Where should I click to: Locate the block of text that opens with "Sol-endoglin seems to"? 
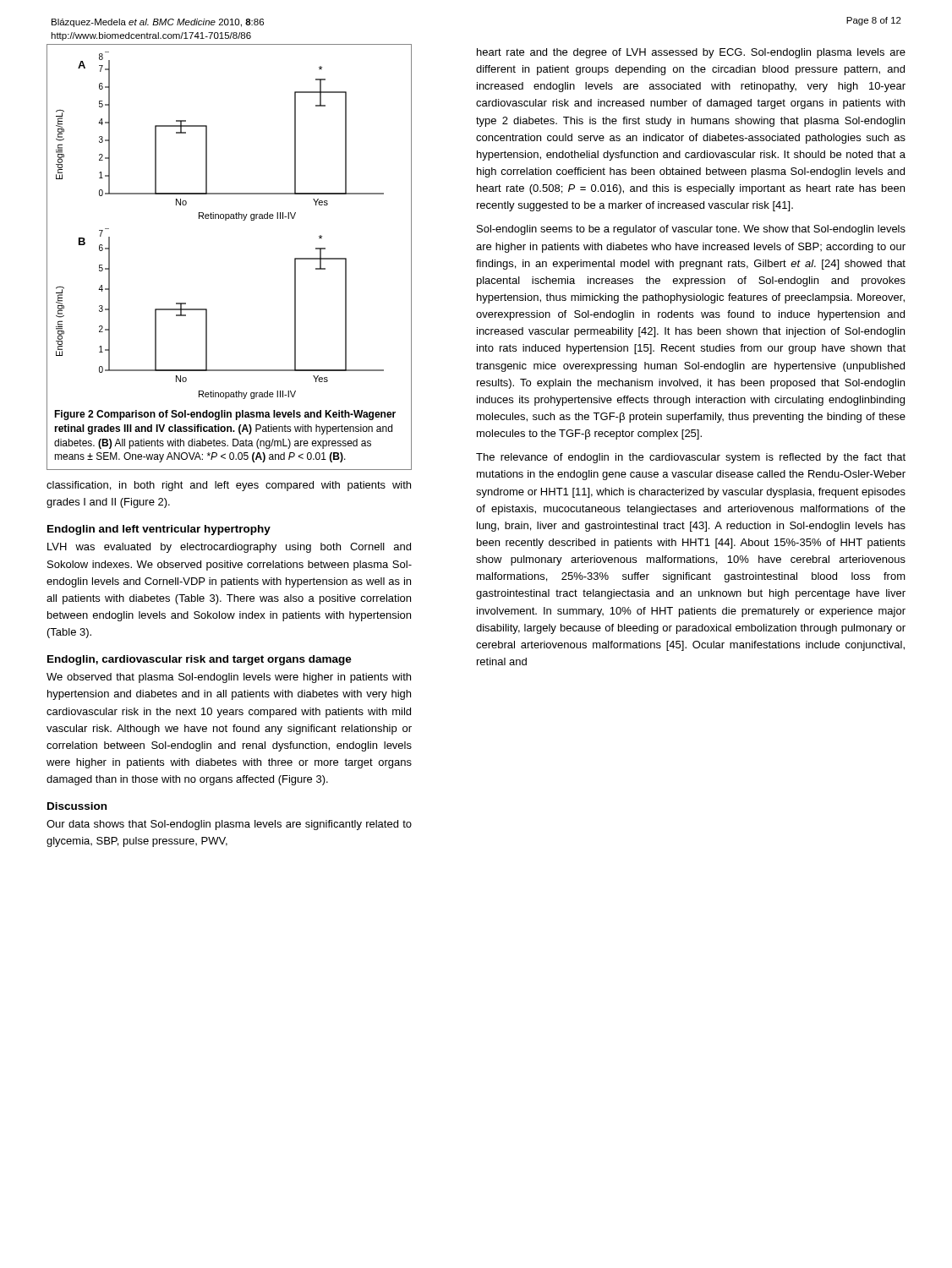(691, 331)
